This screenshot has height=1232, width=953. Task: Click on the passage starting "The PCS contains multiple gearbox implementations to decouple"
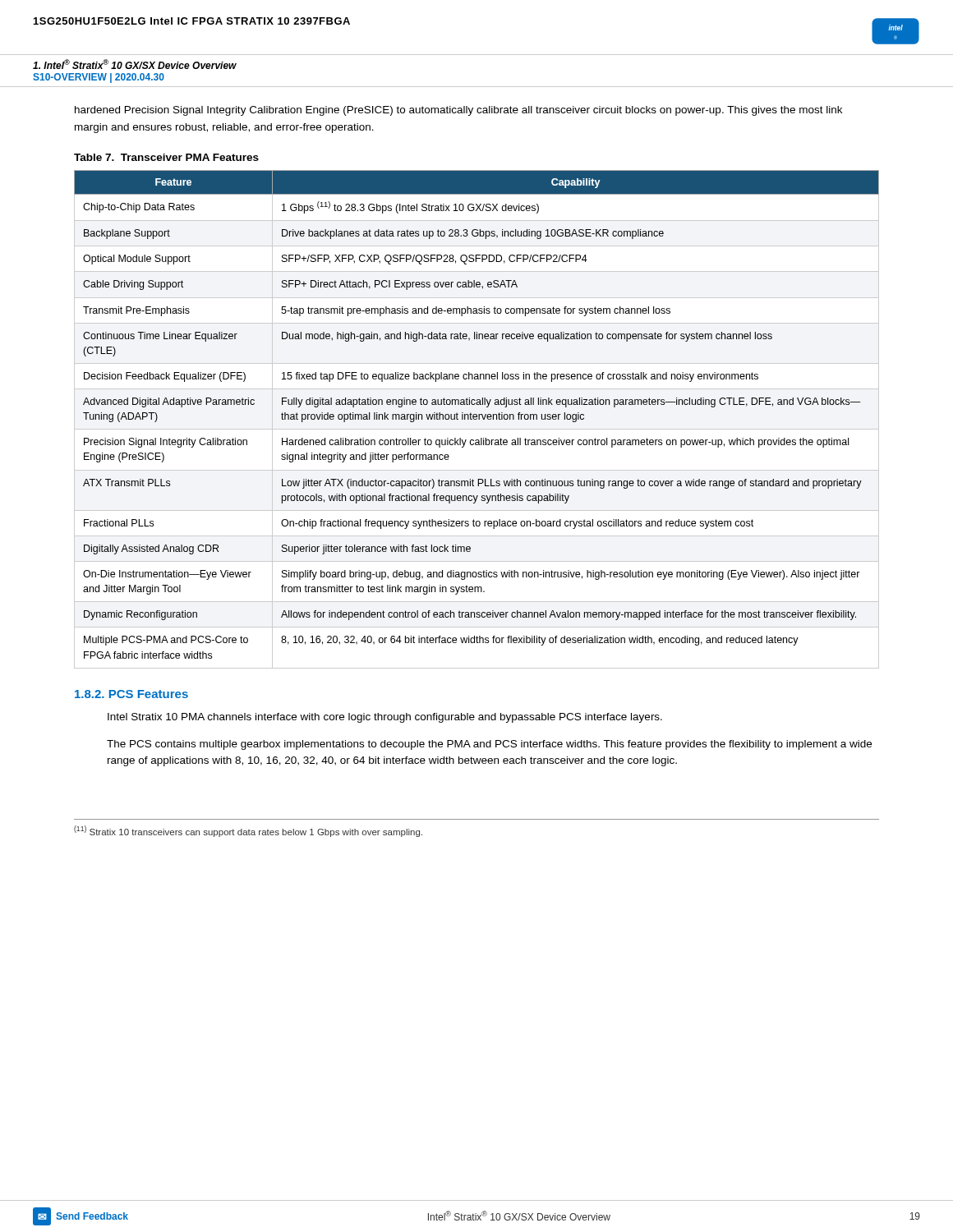pyautogui.click(x=490, y=752)
